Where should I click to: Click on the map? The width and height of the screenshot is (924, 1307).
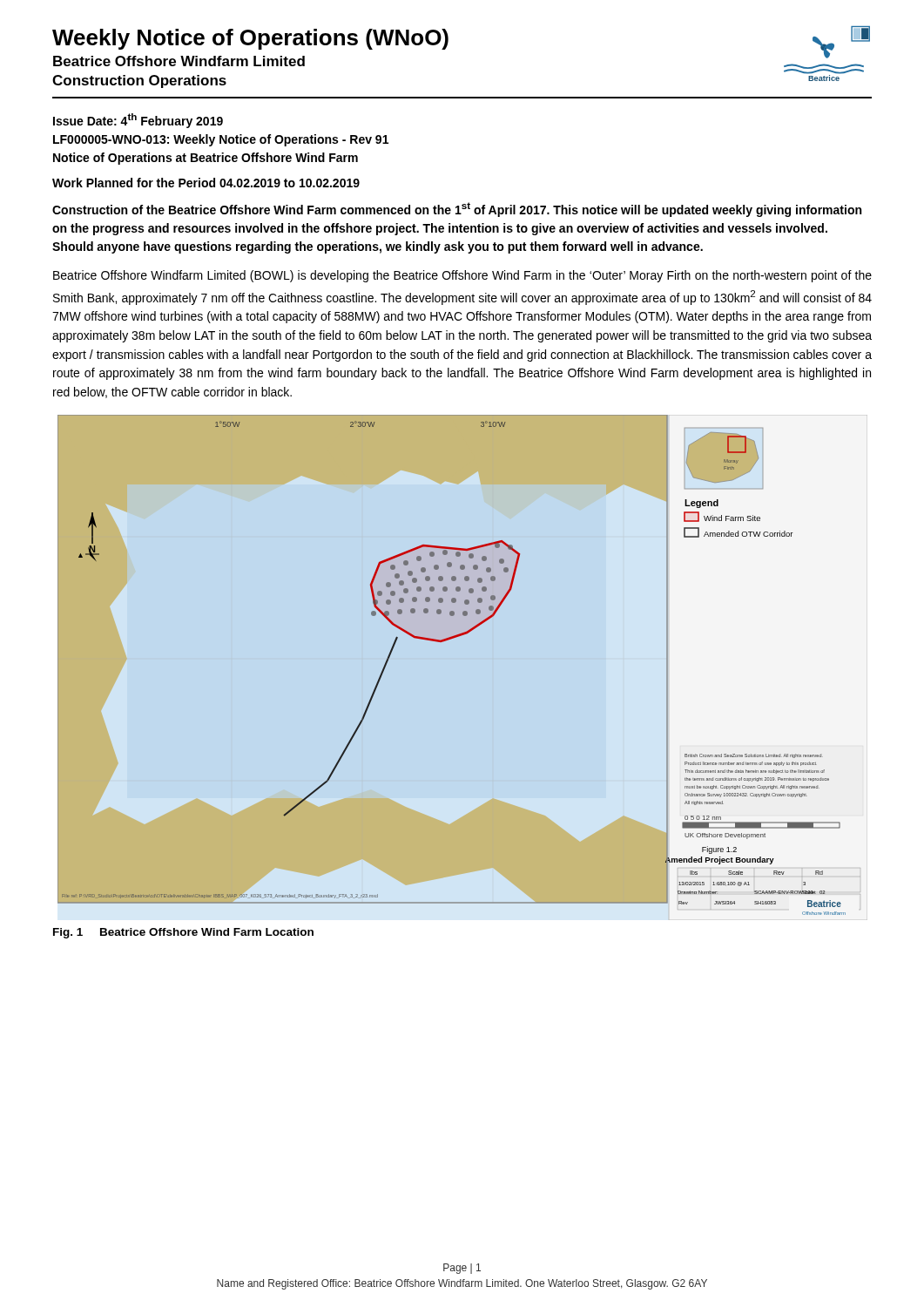462,667
